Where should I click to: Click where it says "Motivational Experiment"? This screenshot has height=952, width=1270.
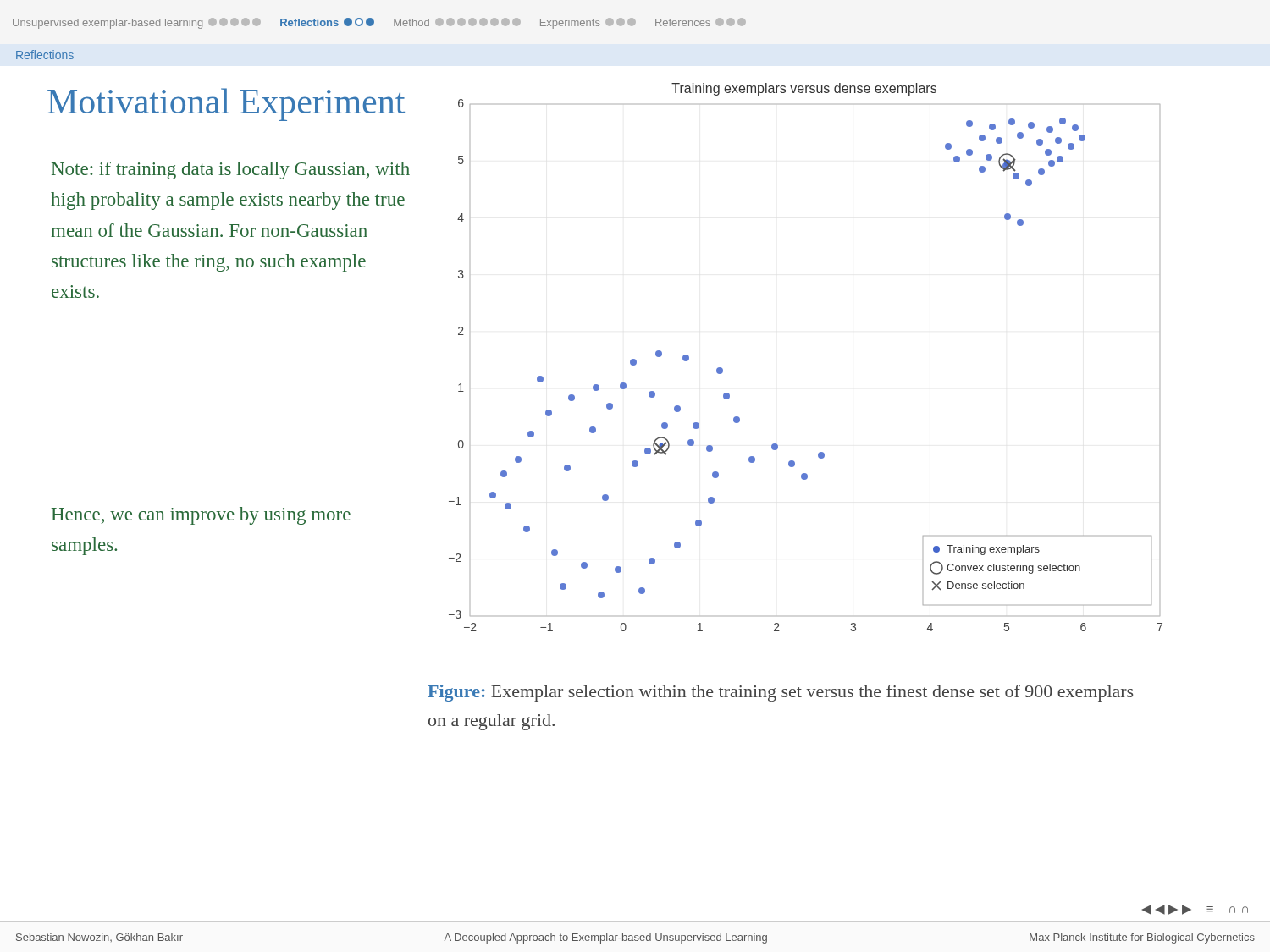click(x=226, y=102)
